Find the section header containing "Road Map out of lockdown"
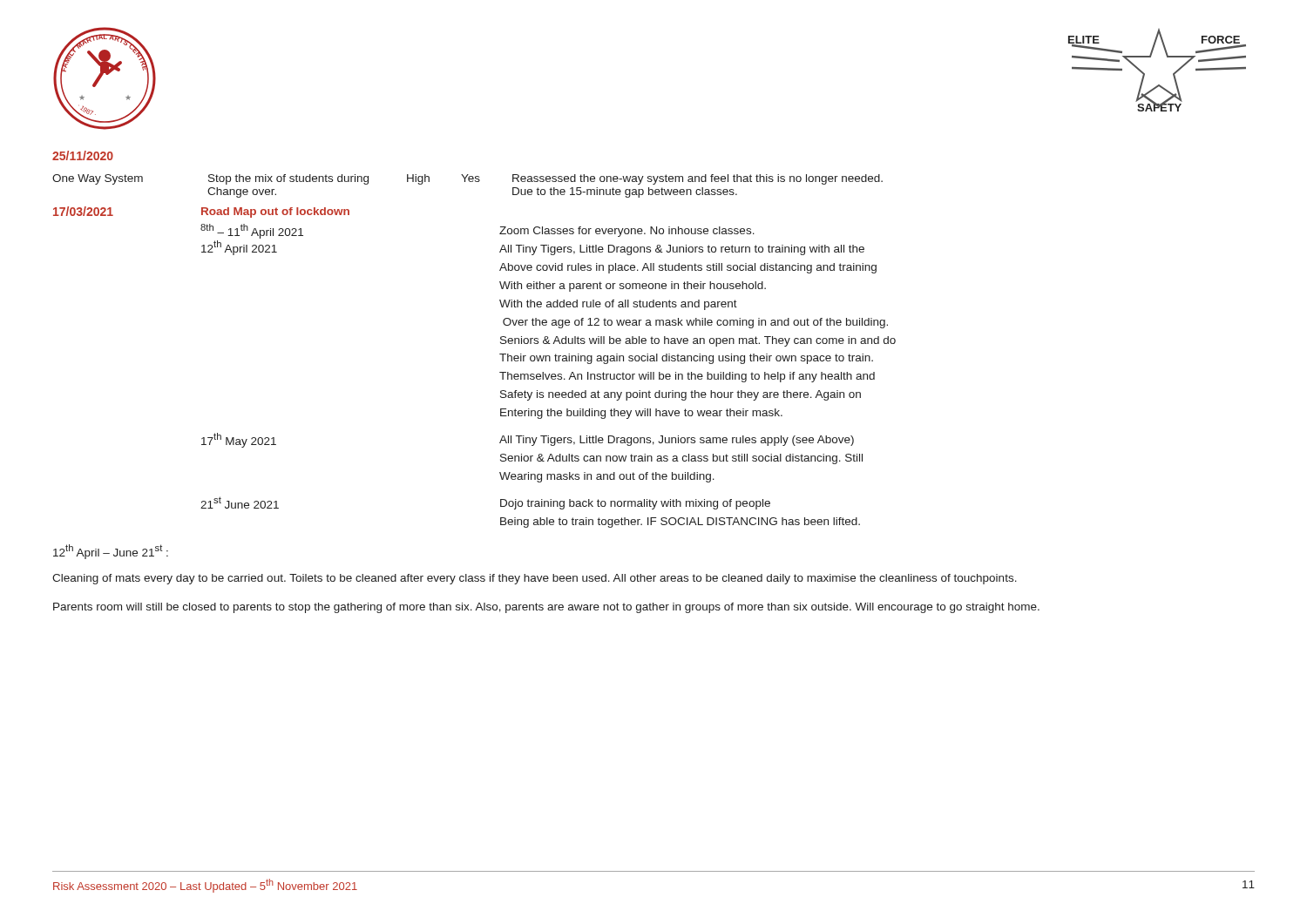Viewport: 1307px width, 924px height. pyautogui.click(x=275, y=211)
